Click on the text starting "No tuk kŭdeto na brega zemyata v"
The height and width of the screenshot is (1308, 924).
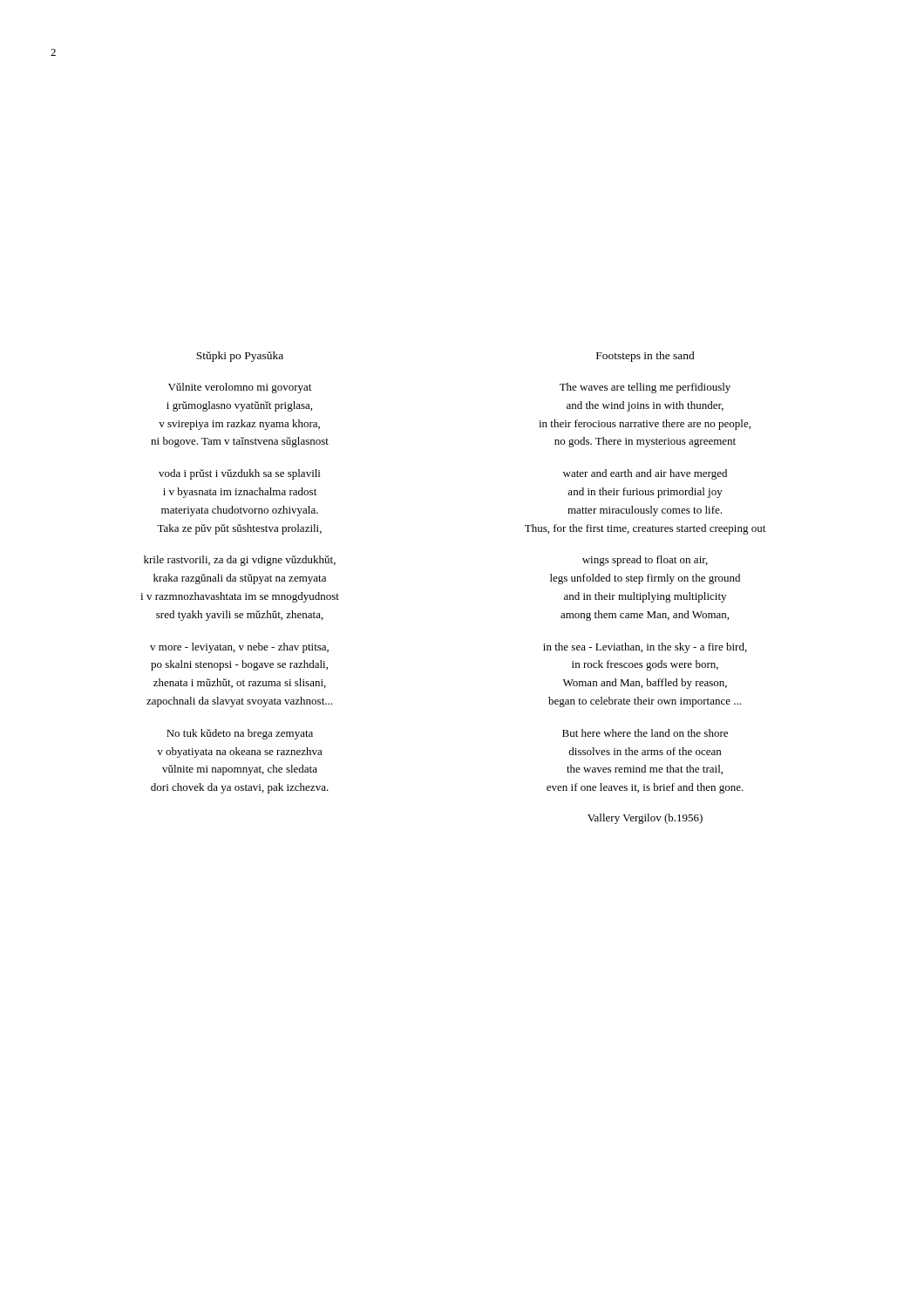pyautogui.click(x=240, y=760)
